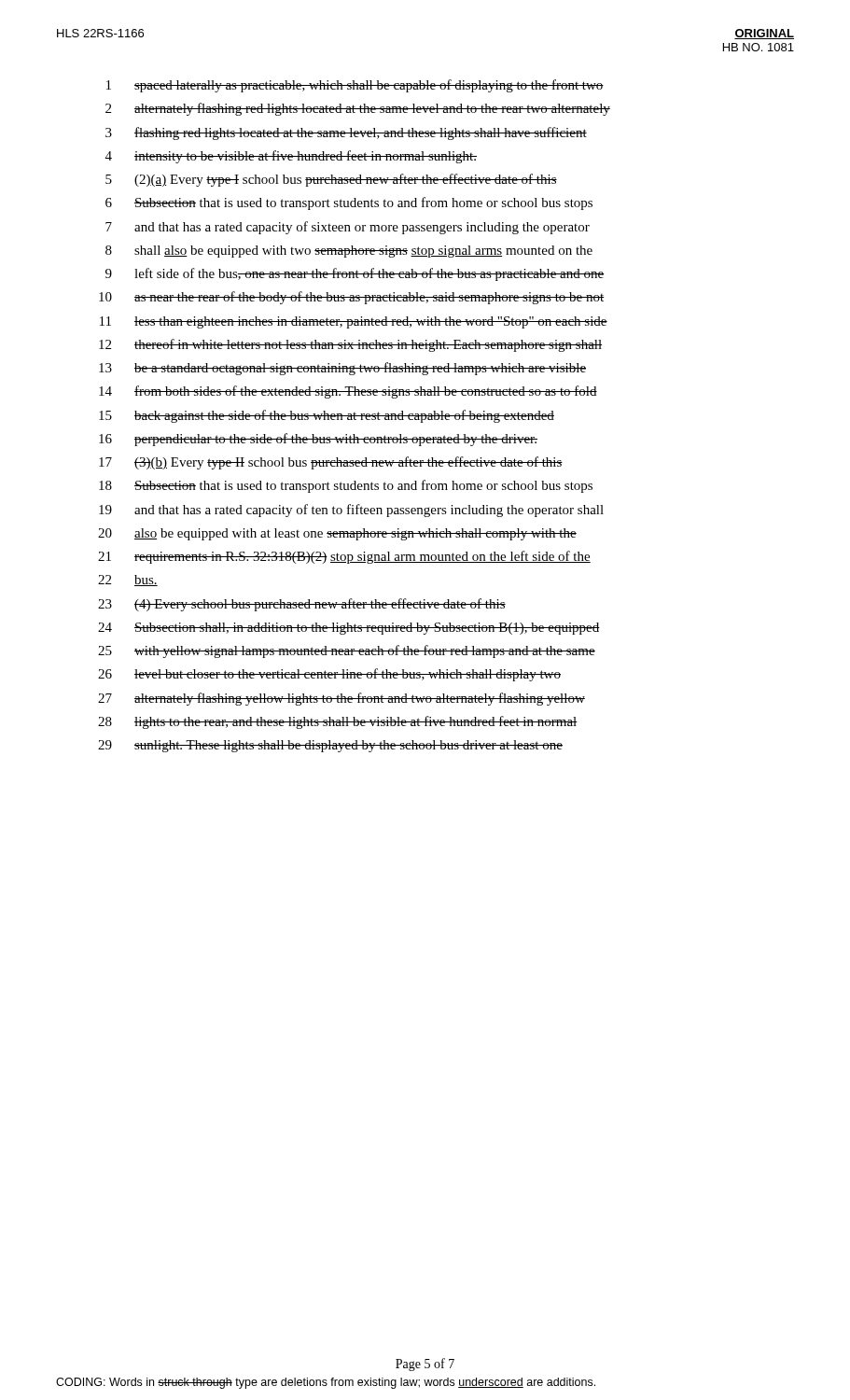Point to the text starting "16 perpendicular to the side"
The height and width of the screenshot is (1400, 850).
[425, 439]
